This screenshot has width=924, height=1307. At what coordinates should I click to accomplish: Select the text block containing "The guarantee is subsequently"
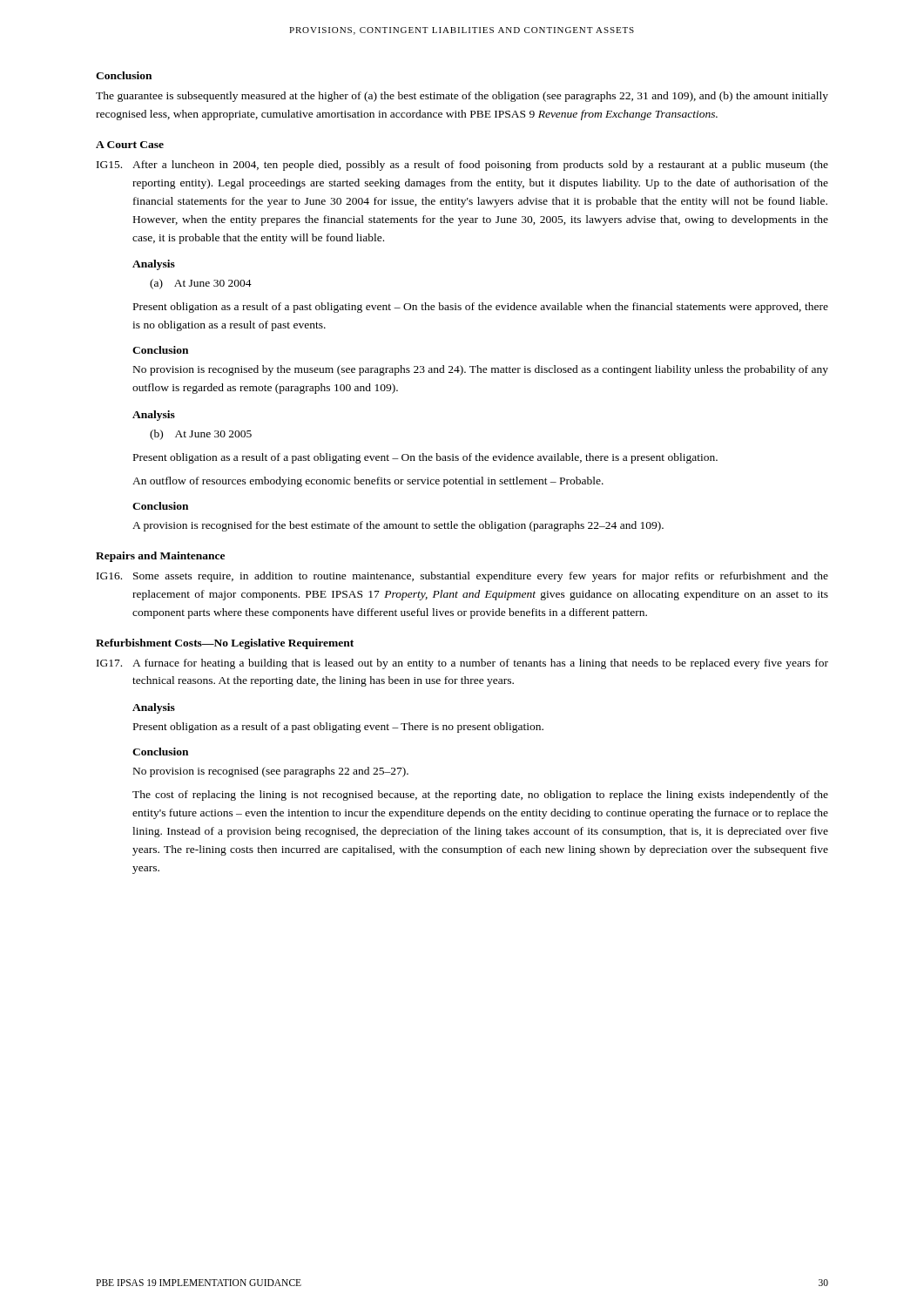pyautogui.click(x=462, y=104)
